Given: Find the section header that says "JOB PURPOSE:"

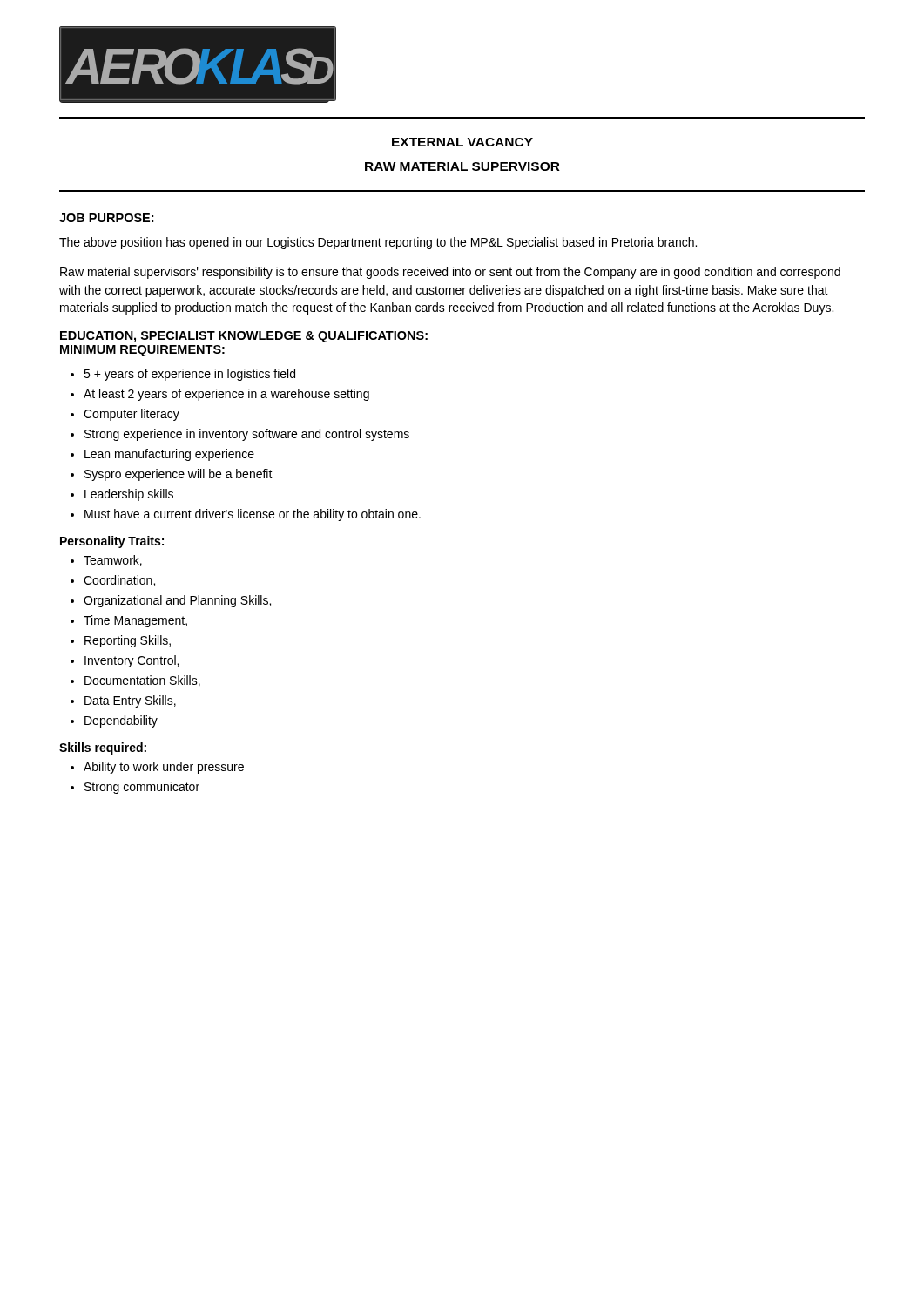Looking at the screenshot, I should point(107,218).
